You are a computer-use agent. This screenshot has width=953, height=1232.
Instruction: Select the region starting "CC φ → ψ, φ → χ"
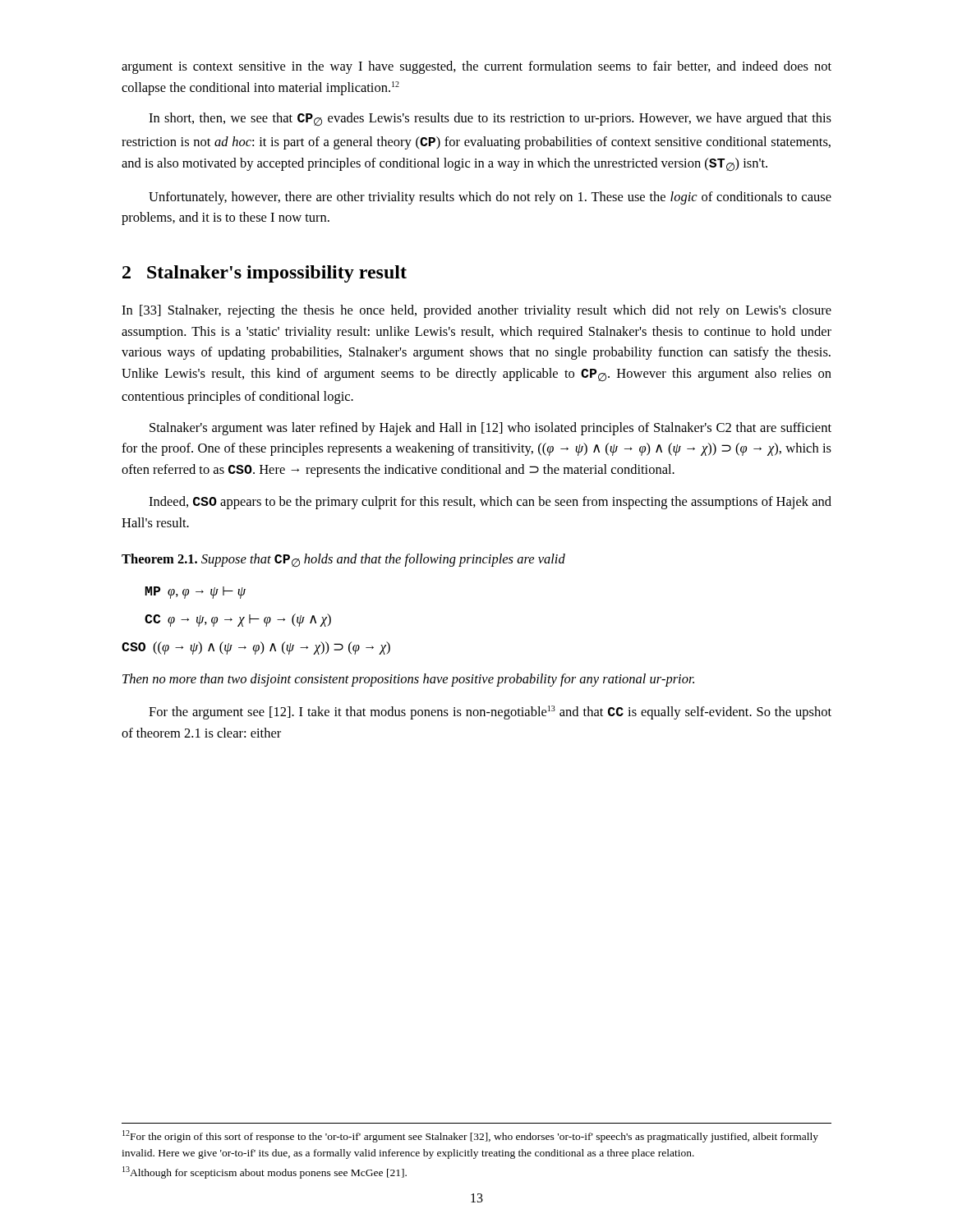[238, 619]
